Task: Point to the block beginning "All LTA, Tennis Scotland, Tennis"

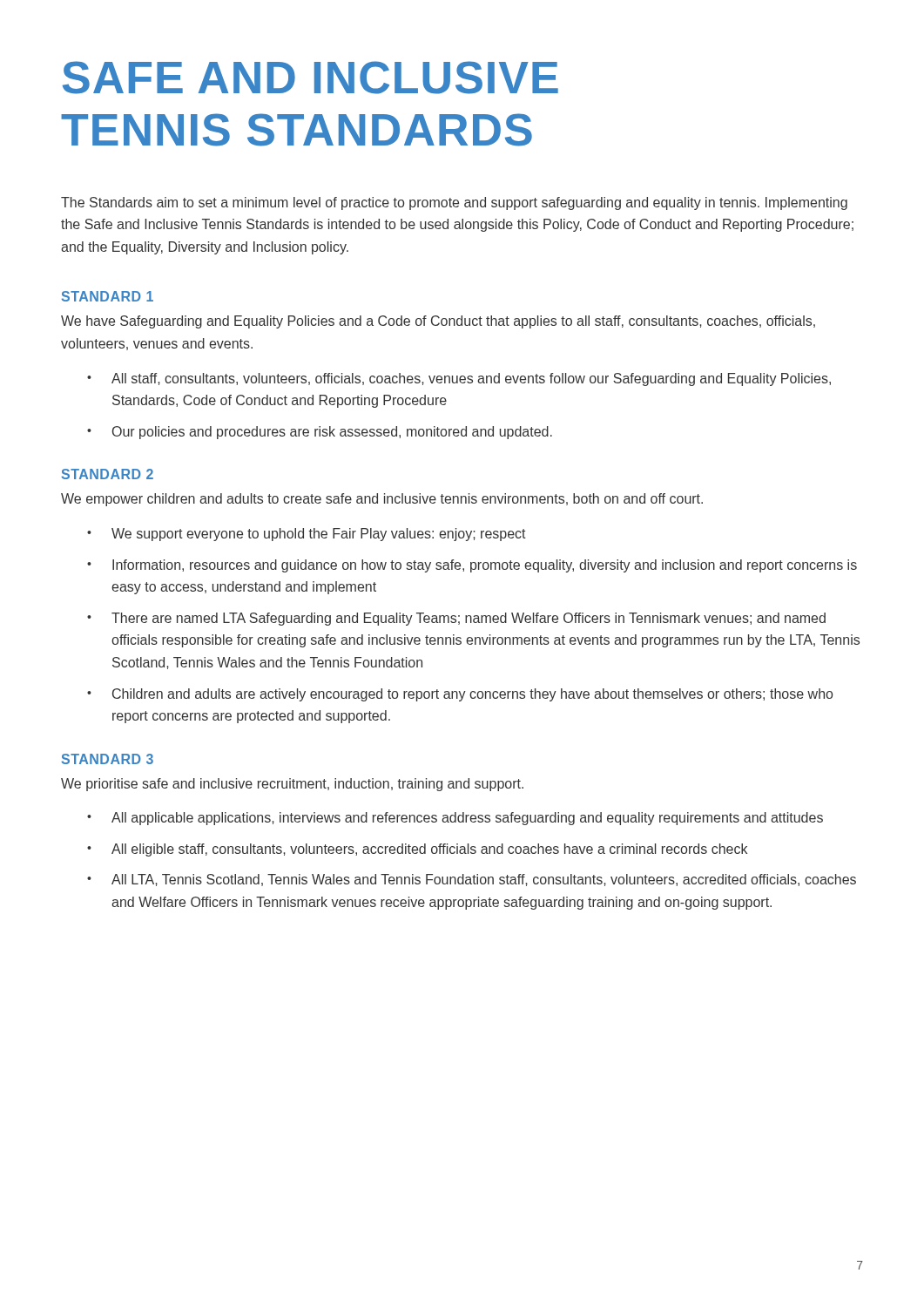Action: (x=484, y=891)
